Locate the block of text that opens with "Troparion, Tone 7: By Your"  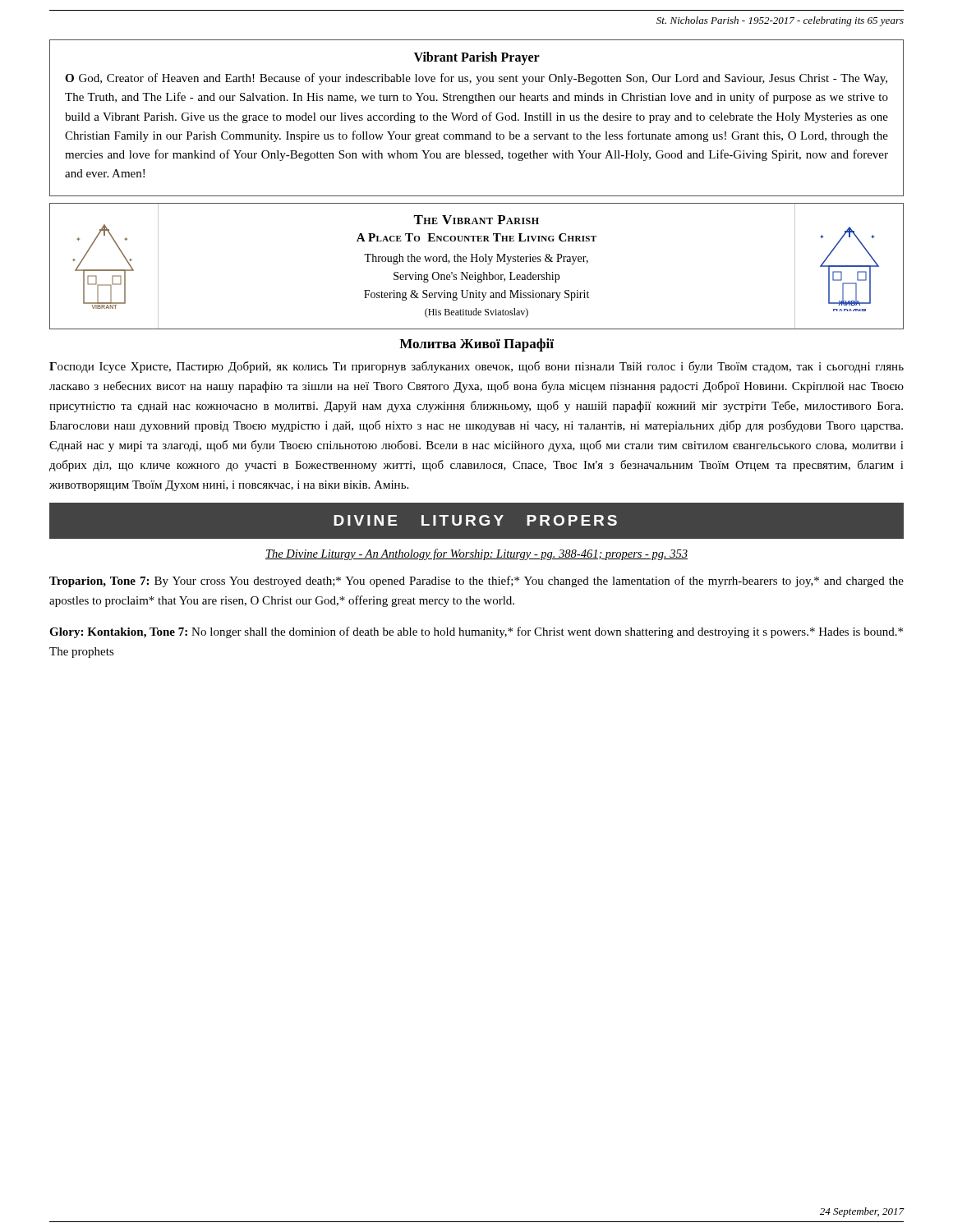coord(476,590)
